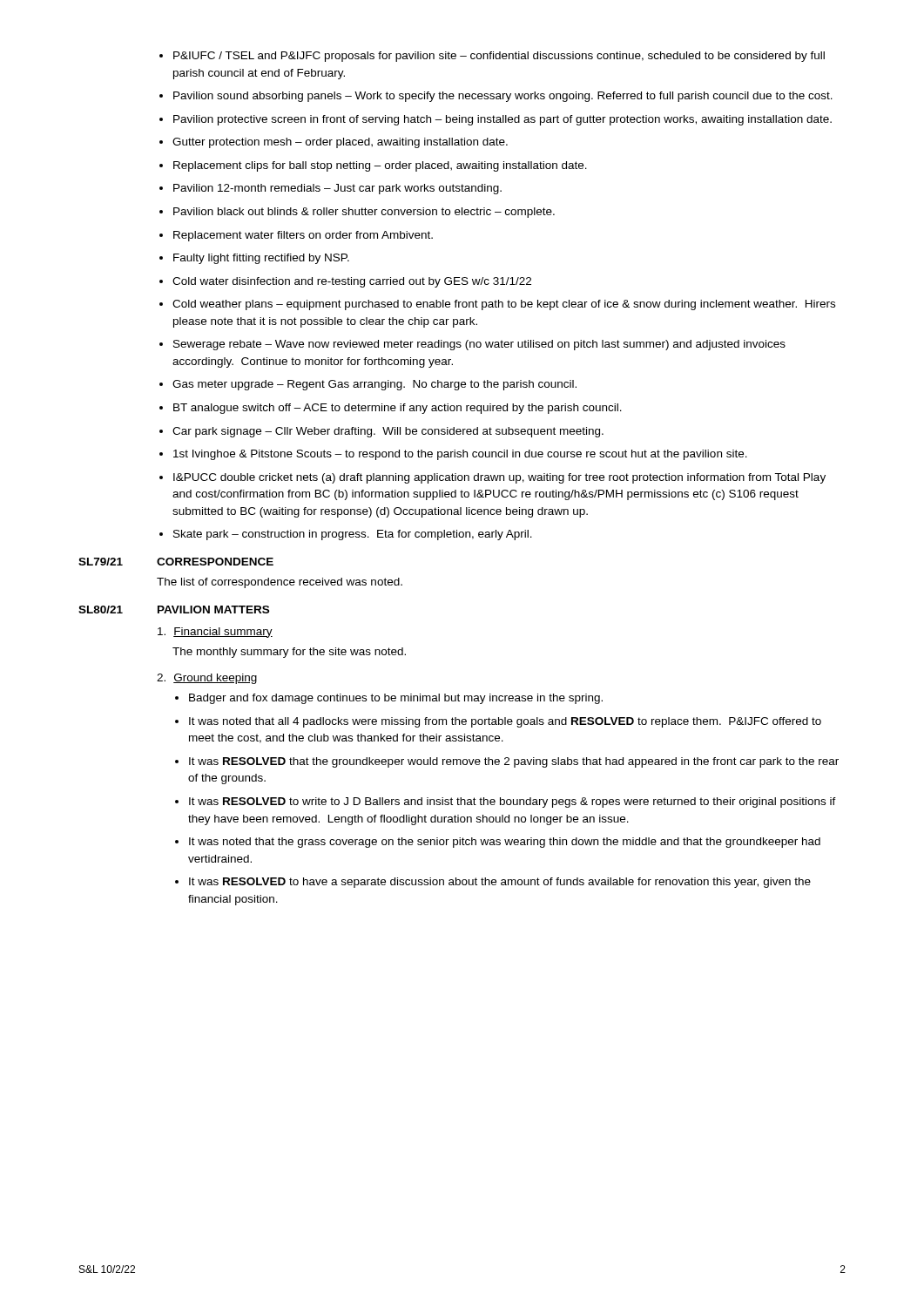Select the element starting "Car park signage –"
The height and width of the screenshot is (1307, 924).
point(509,431)
